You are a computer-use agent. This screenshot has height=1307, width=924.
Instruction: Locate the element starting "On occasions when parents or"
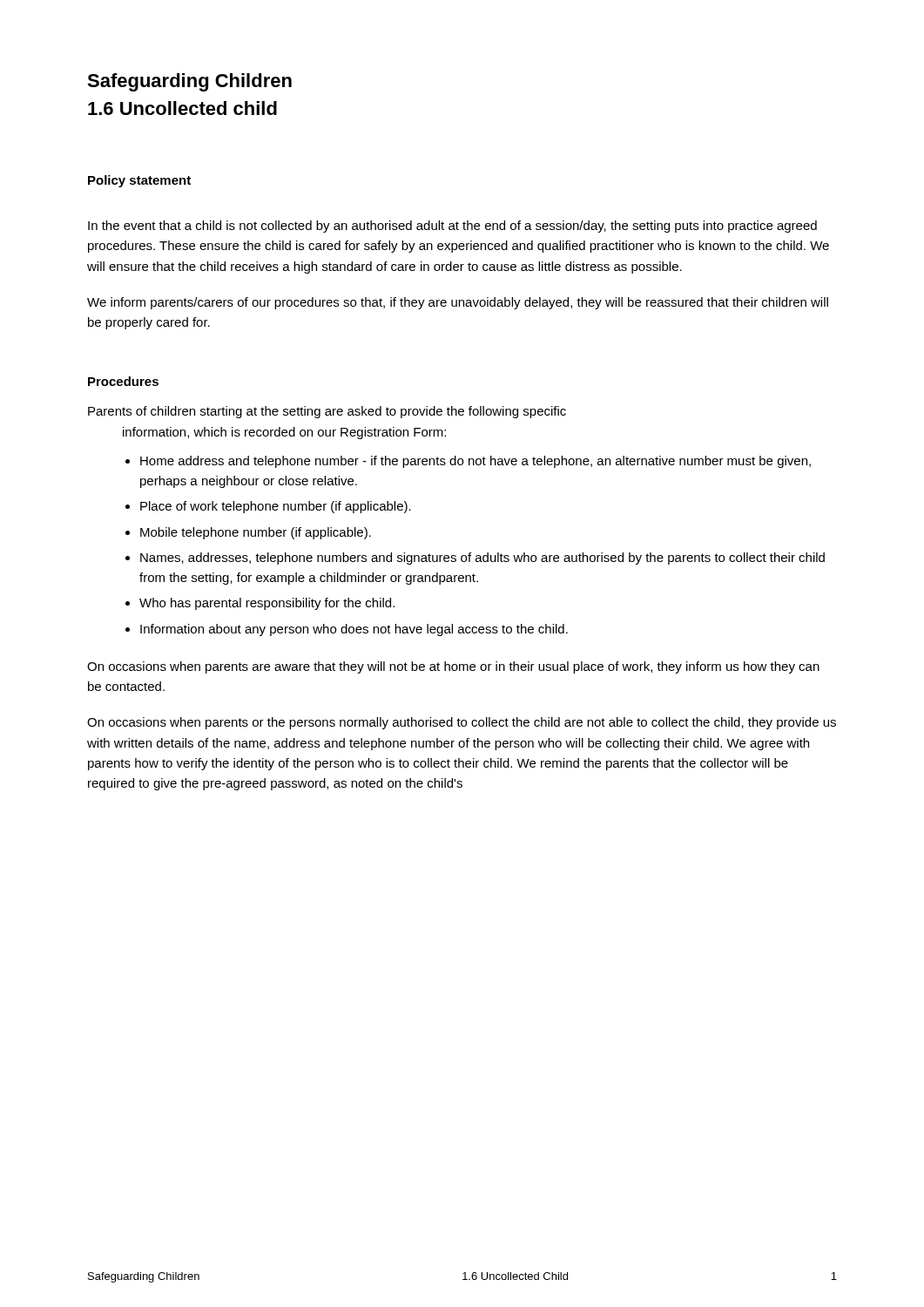(x=462, y=753)
